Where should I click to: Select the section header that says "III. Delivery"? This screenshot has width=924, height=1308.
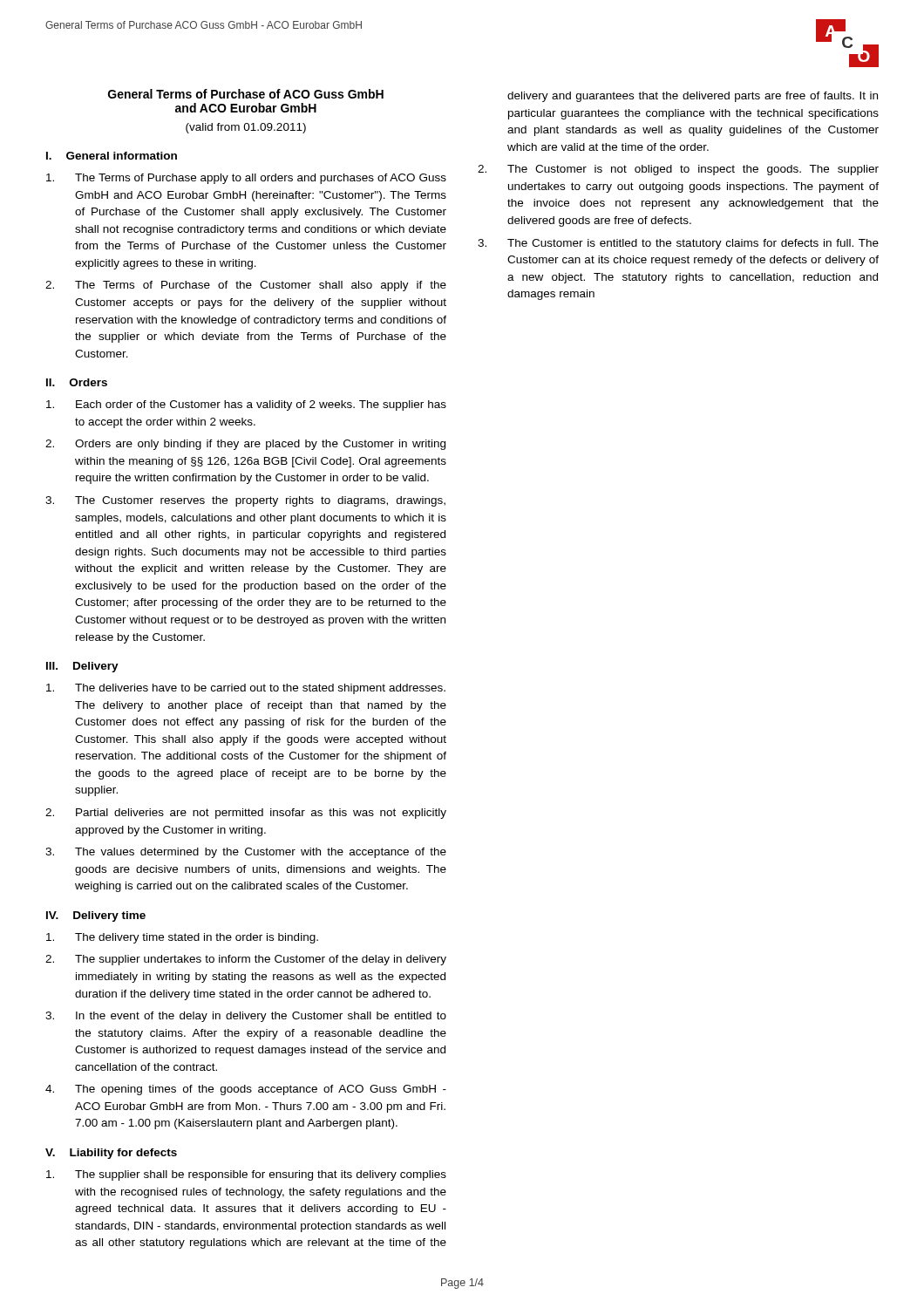click(82, 666)
